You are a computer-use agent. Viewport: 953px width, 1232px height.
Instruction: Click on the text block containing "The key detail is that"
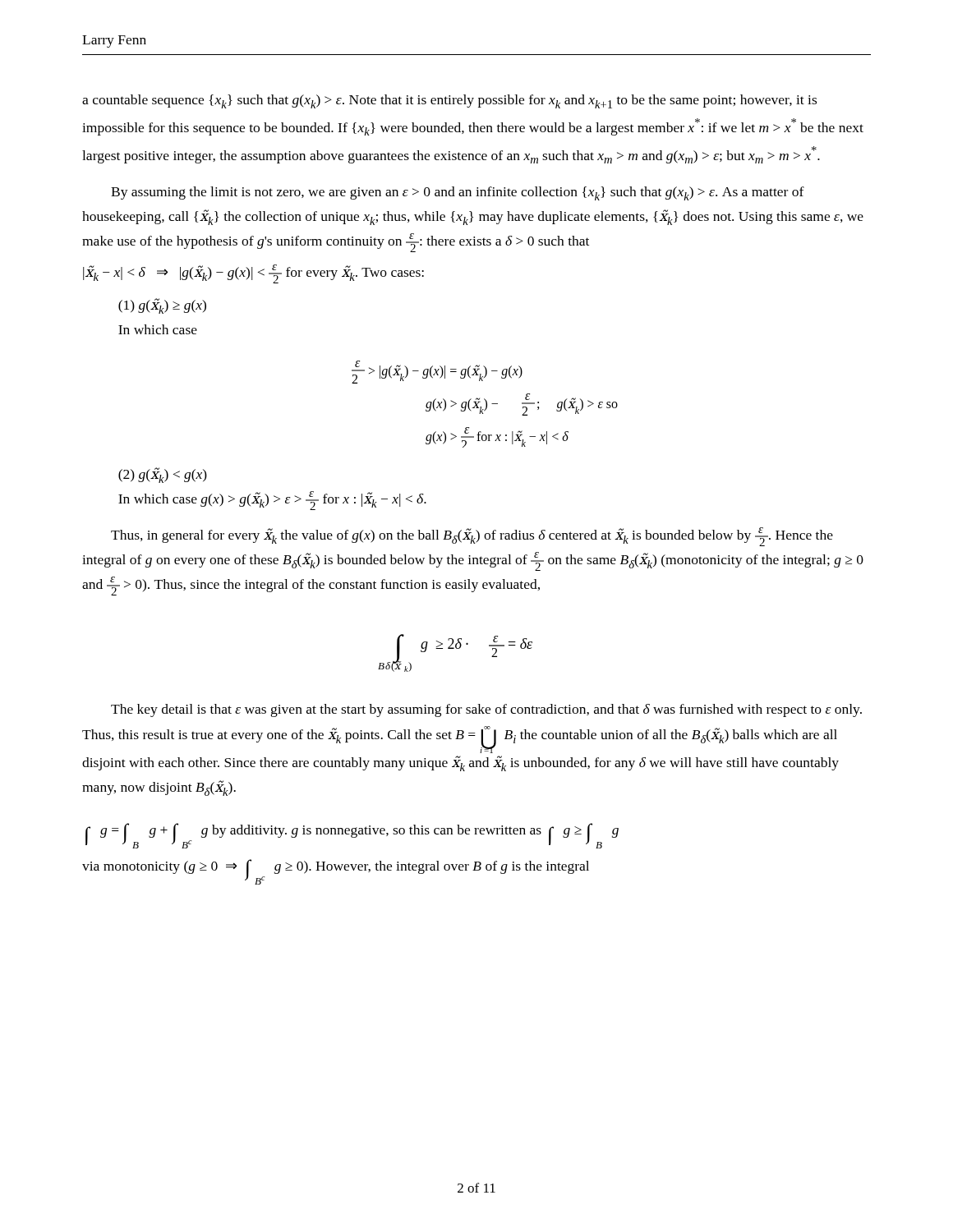[x=476, y=750]
